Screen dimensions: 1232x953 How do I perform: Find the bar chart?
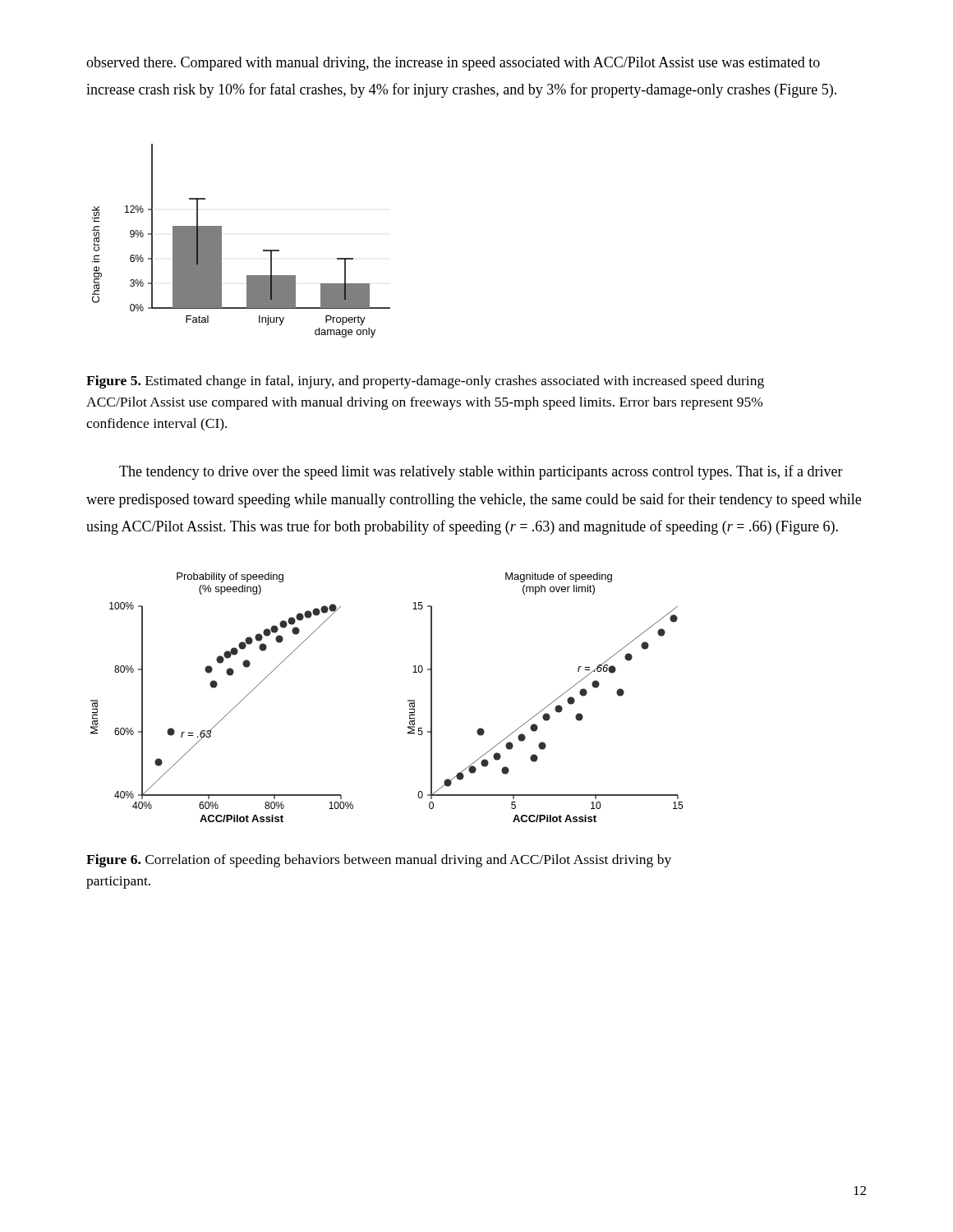tap(476, 244)
